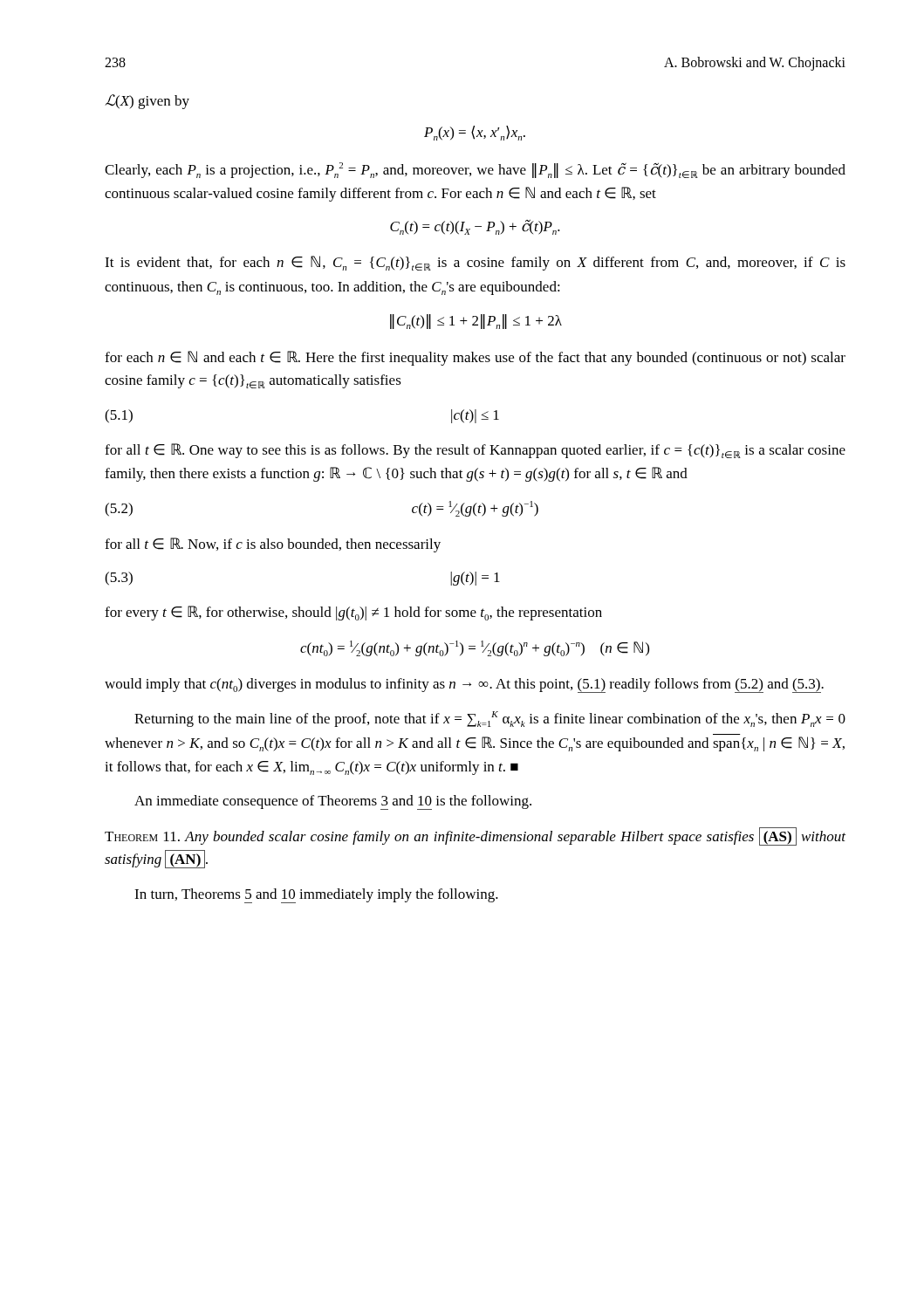The image size is (924, 1309).
Task: Find the text starting "(5.2) c(t) = 1⁄2(g(t) + g(t)−1)"
Action: tap(113, 507)
